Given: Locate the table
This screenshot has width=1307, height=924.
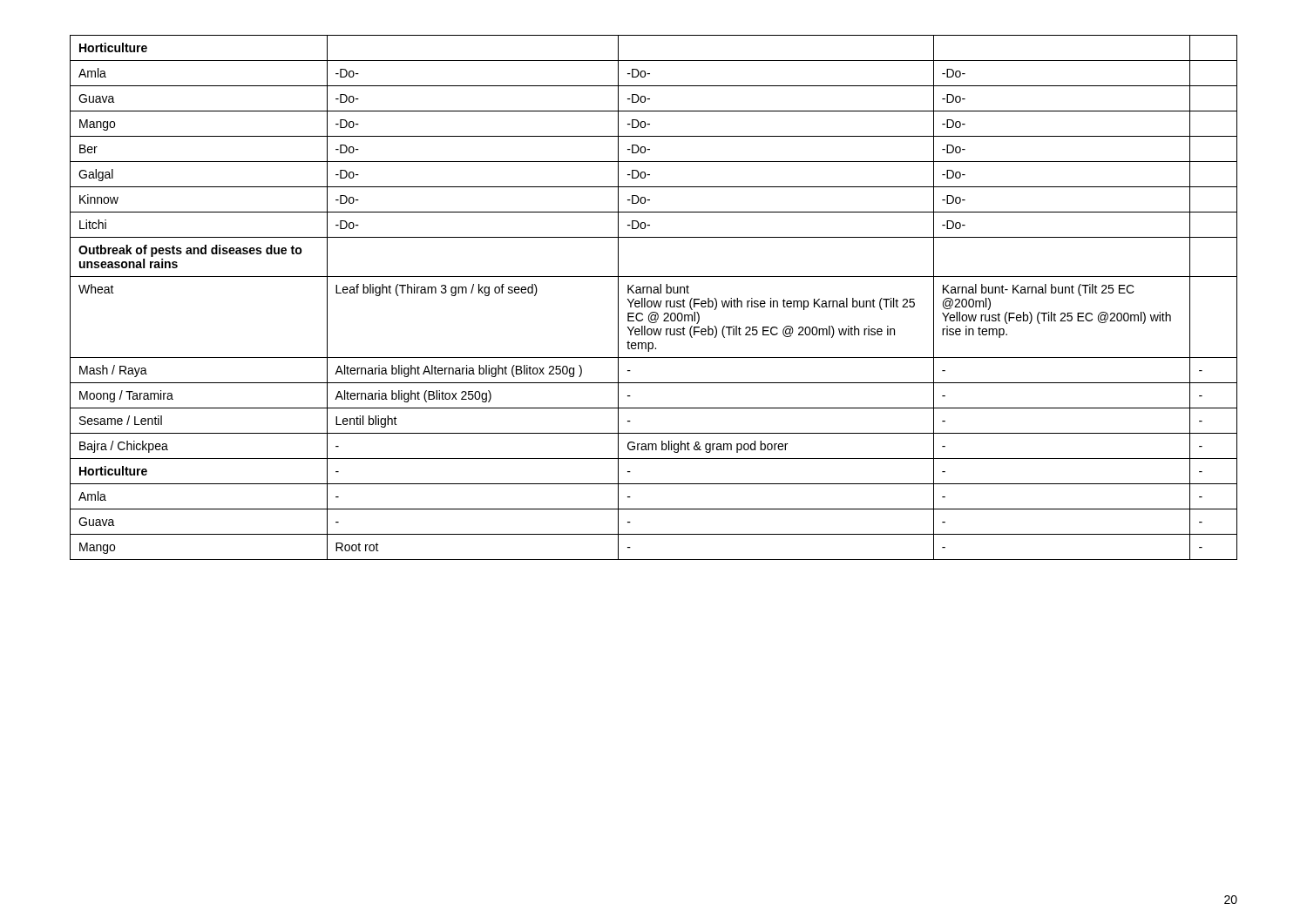Looking at the screenshot, I should (x=654, y=297).
